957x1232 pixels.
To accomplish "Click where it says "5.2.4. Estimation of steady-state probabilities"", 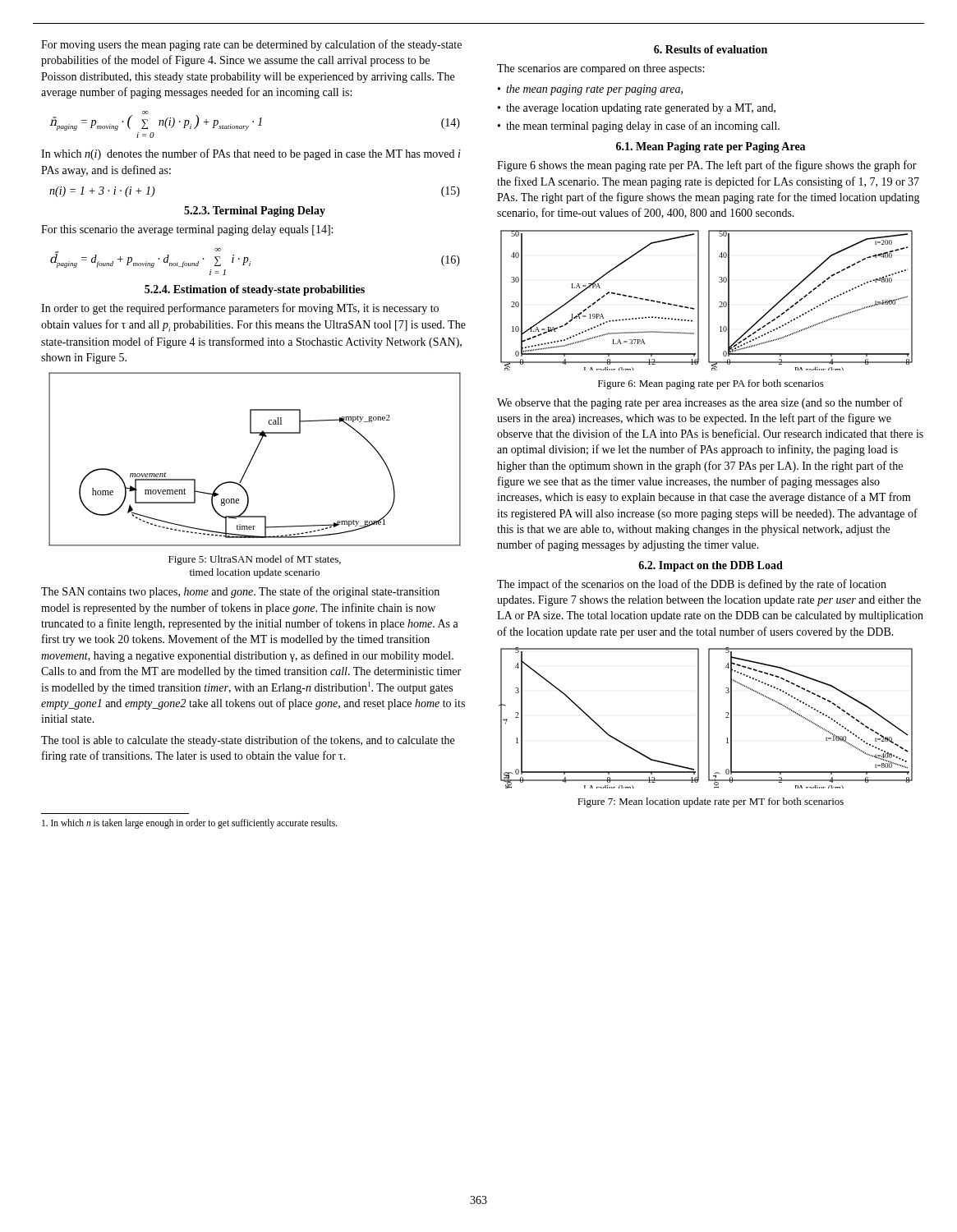I will coord(255,290).
